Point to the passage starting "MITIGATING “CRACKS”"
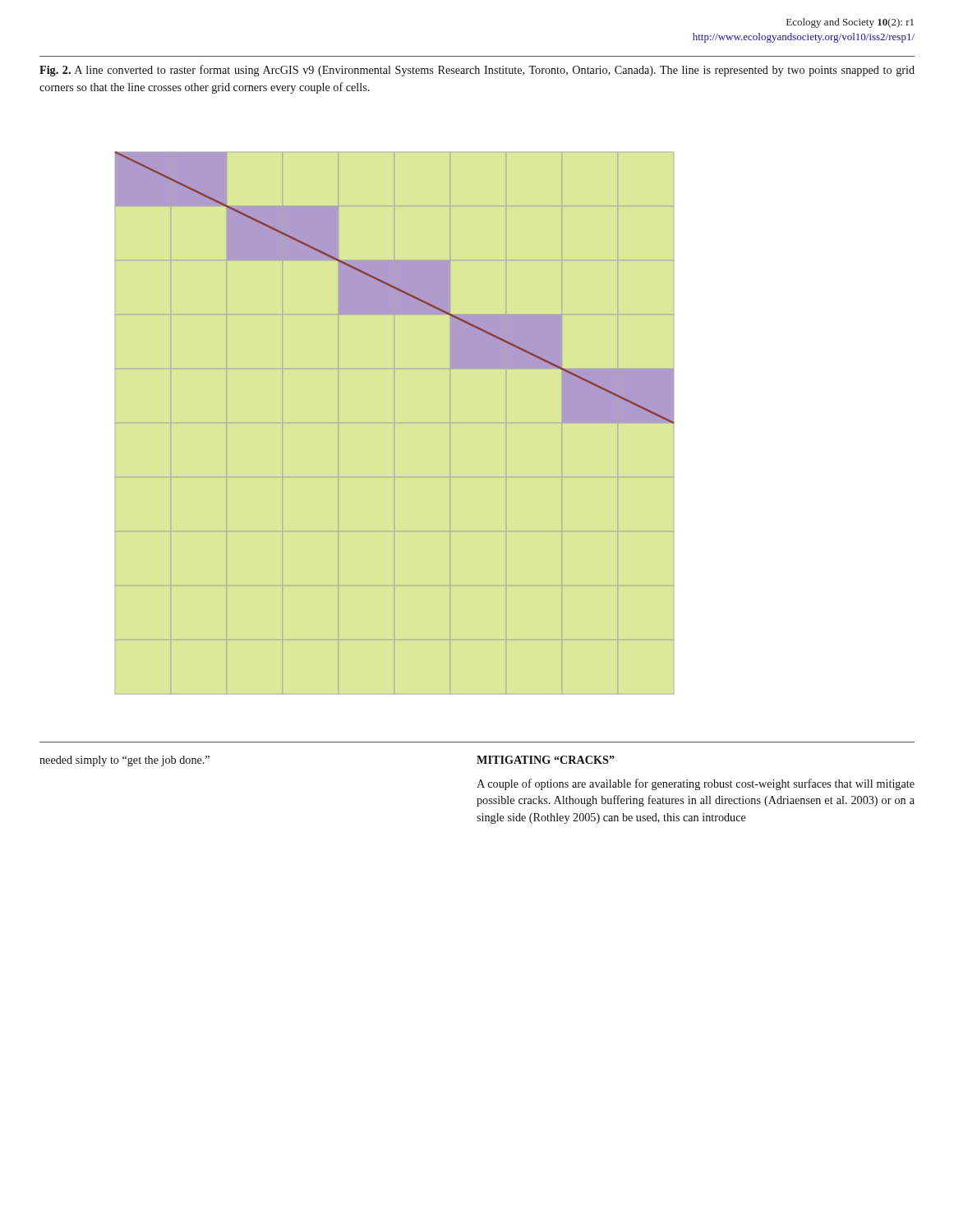The width and height of the screenshot is (954, 1232). 546,760
